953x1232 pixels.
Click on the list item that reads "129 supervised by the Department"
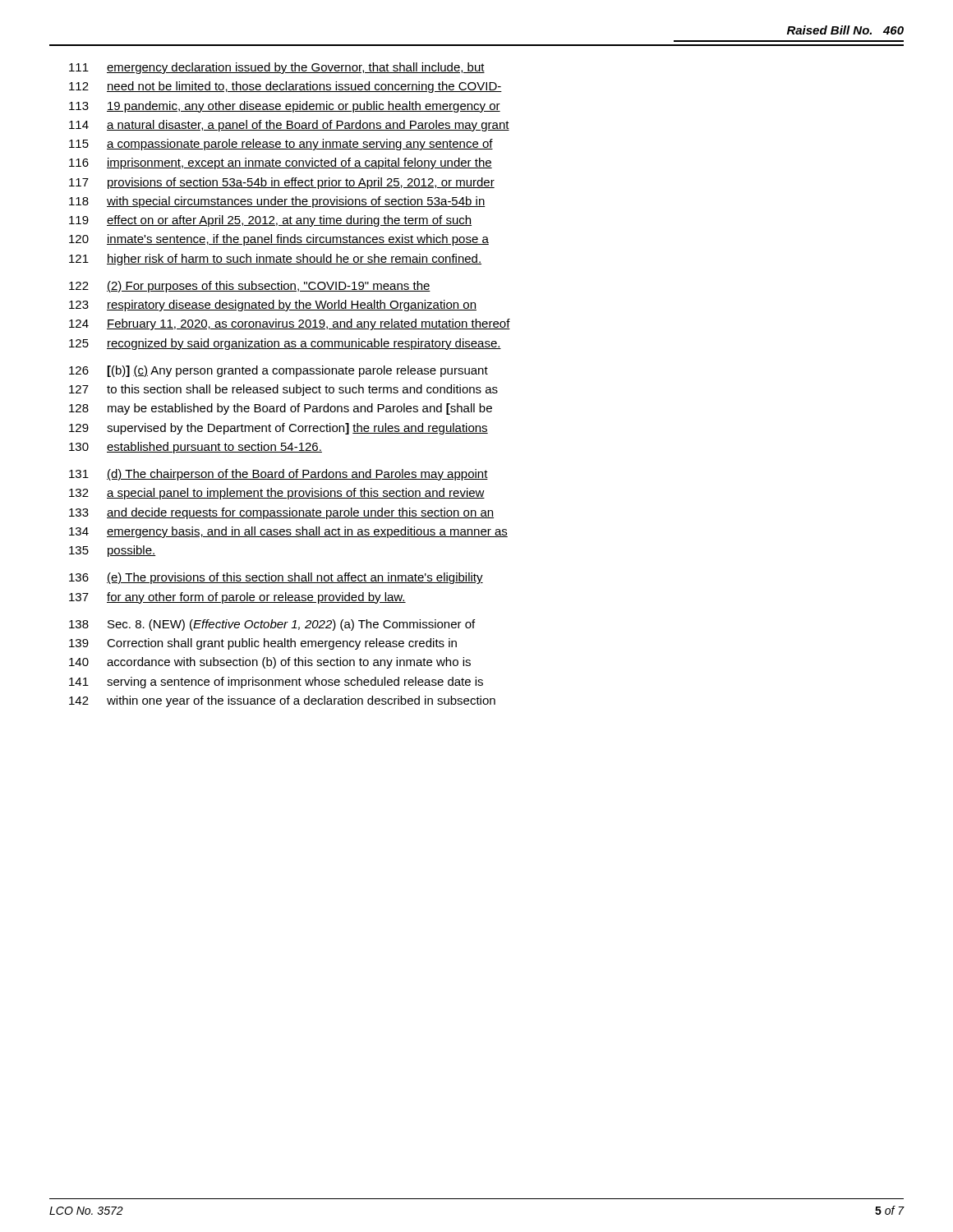click(x=476, y=427)
